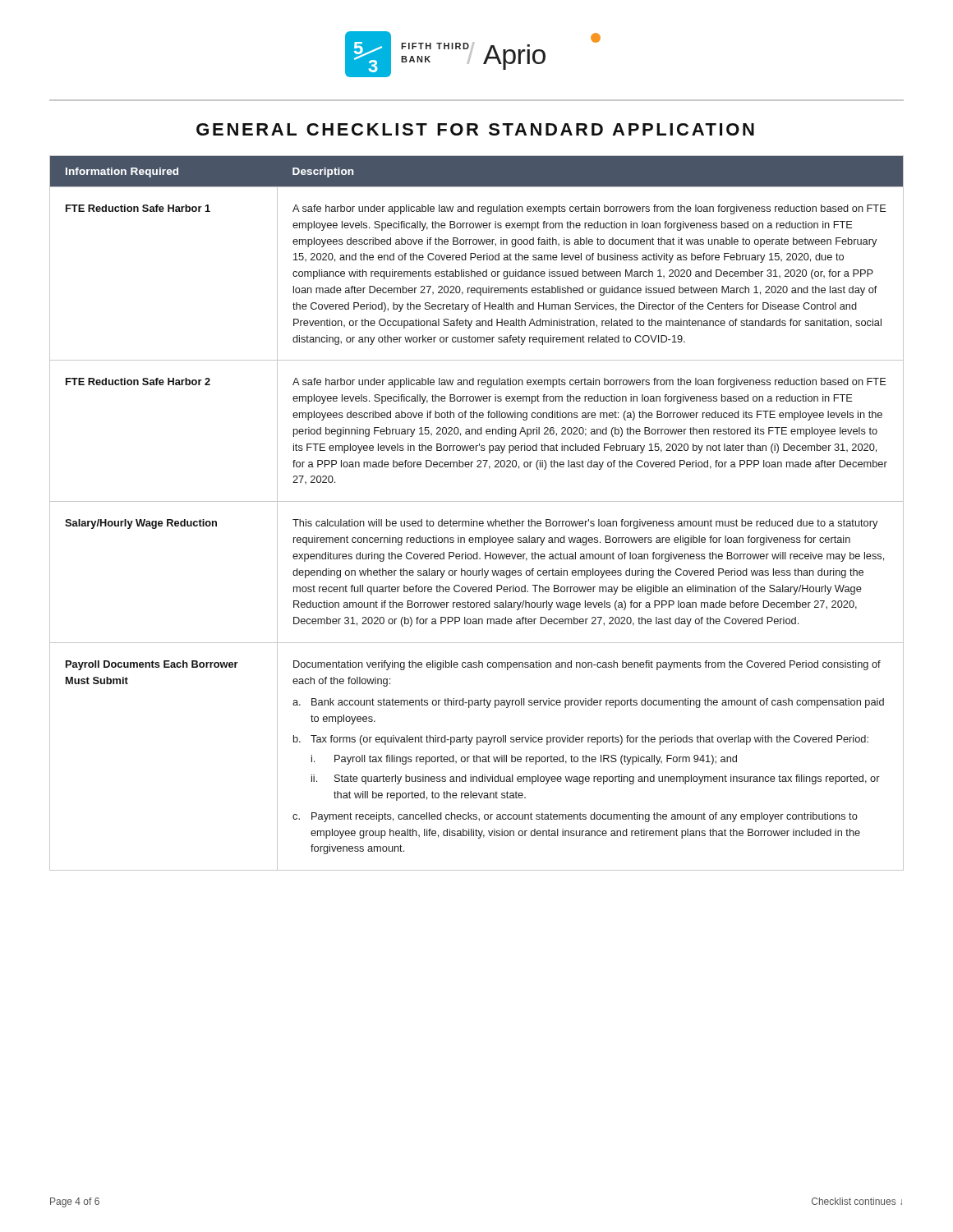This screenshot has height=1232, width=953.
Task: Locate the logo
Action: coord(476,50)
